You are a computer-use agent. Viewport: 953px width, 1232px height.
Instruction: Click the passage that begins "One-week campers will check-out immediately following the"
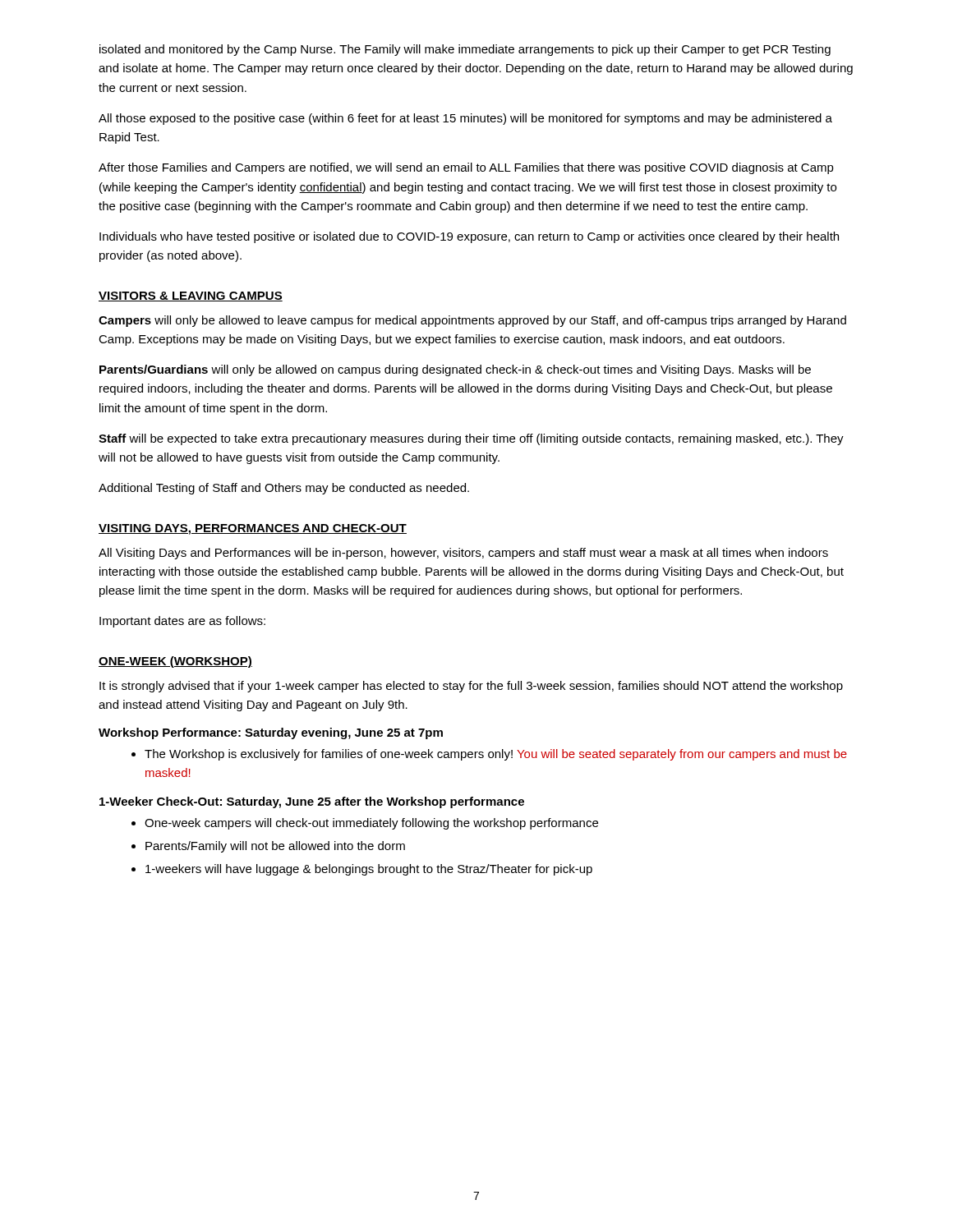coord(372,822)
